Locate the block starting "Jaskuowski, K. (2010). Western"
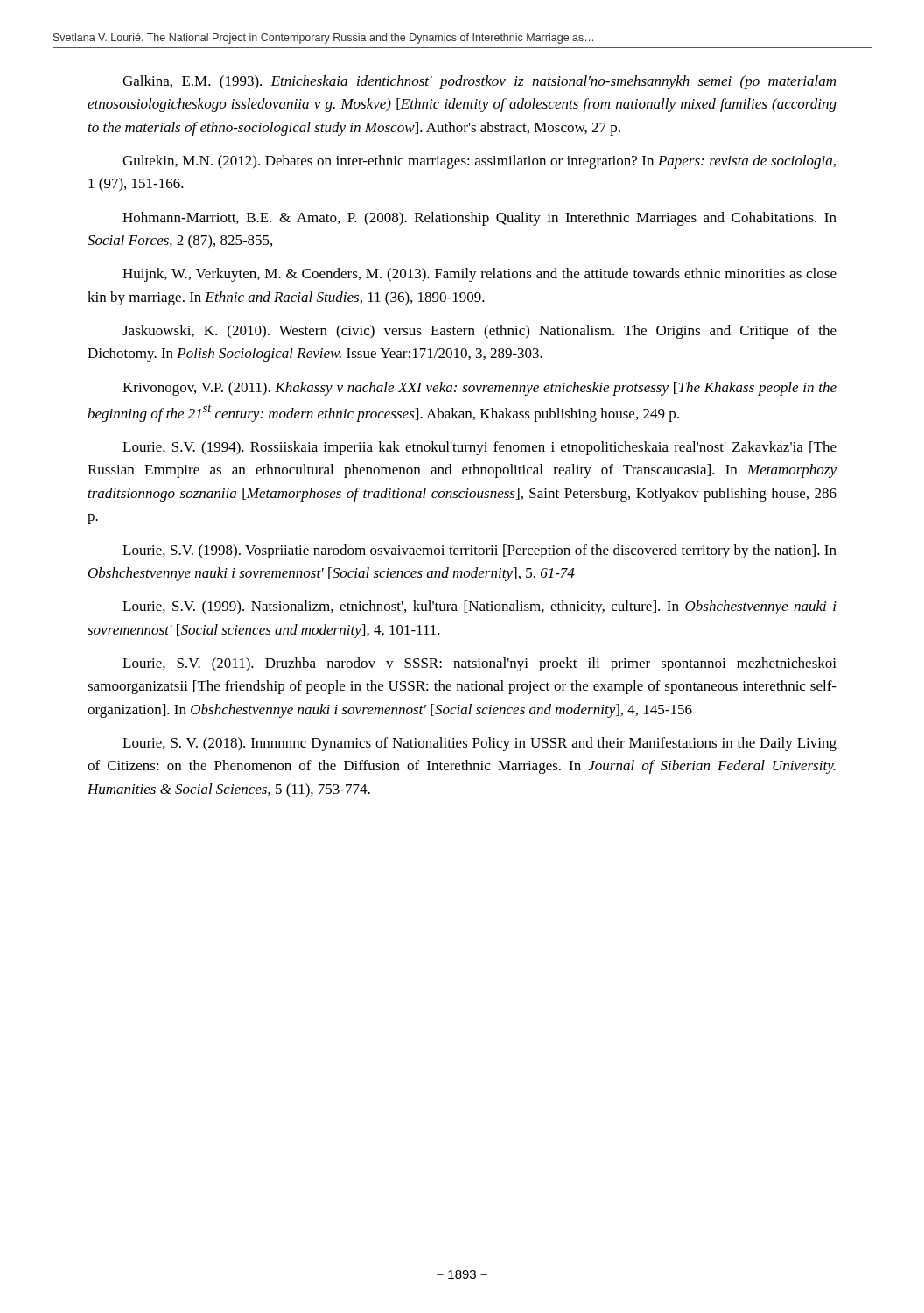 [x=462, y=342]
